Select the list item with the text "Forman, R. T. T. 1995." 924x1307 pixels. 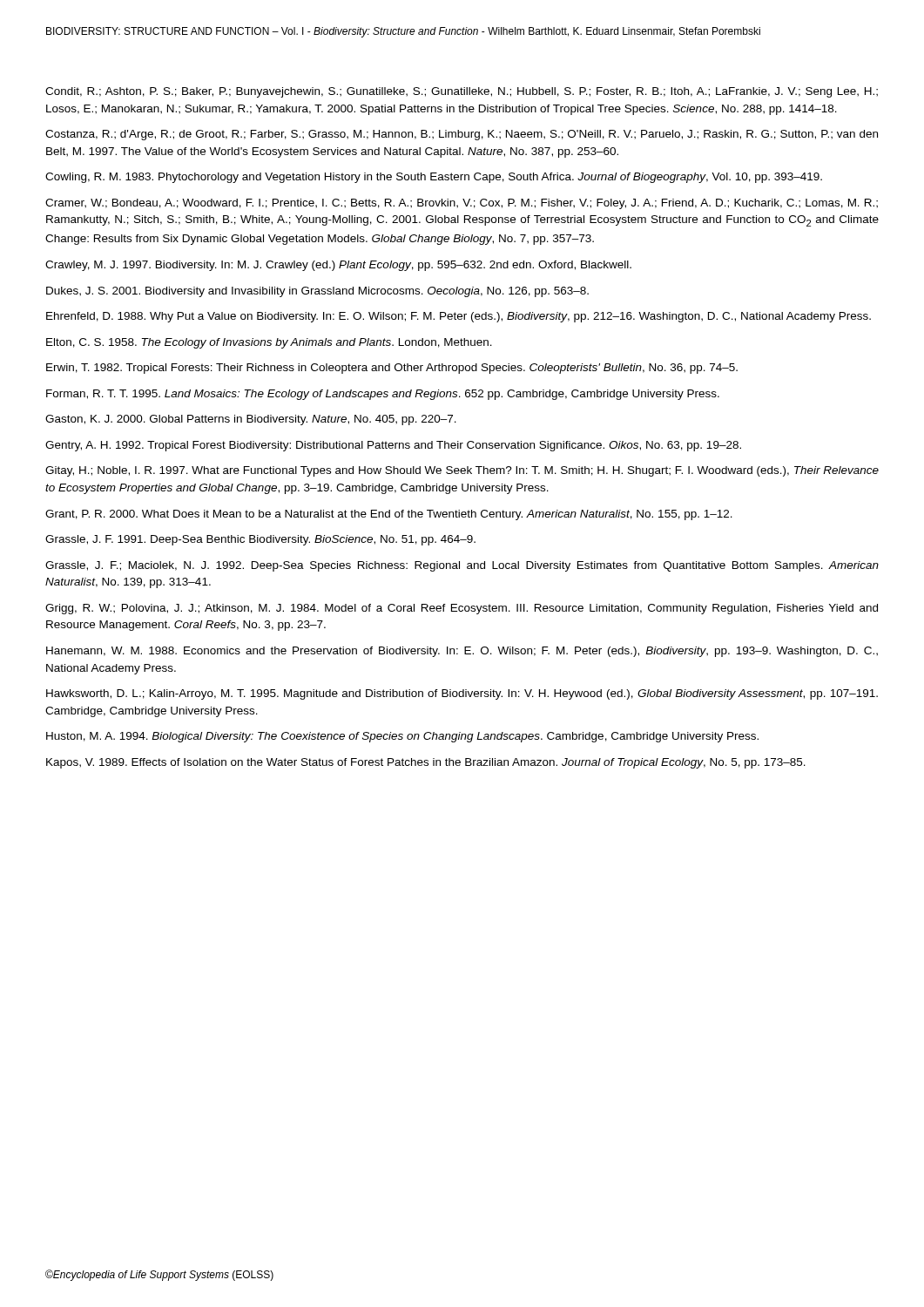383,393
